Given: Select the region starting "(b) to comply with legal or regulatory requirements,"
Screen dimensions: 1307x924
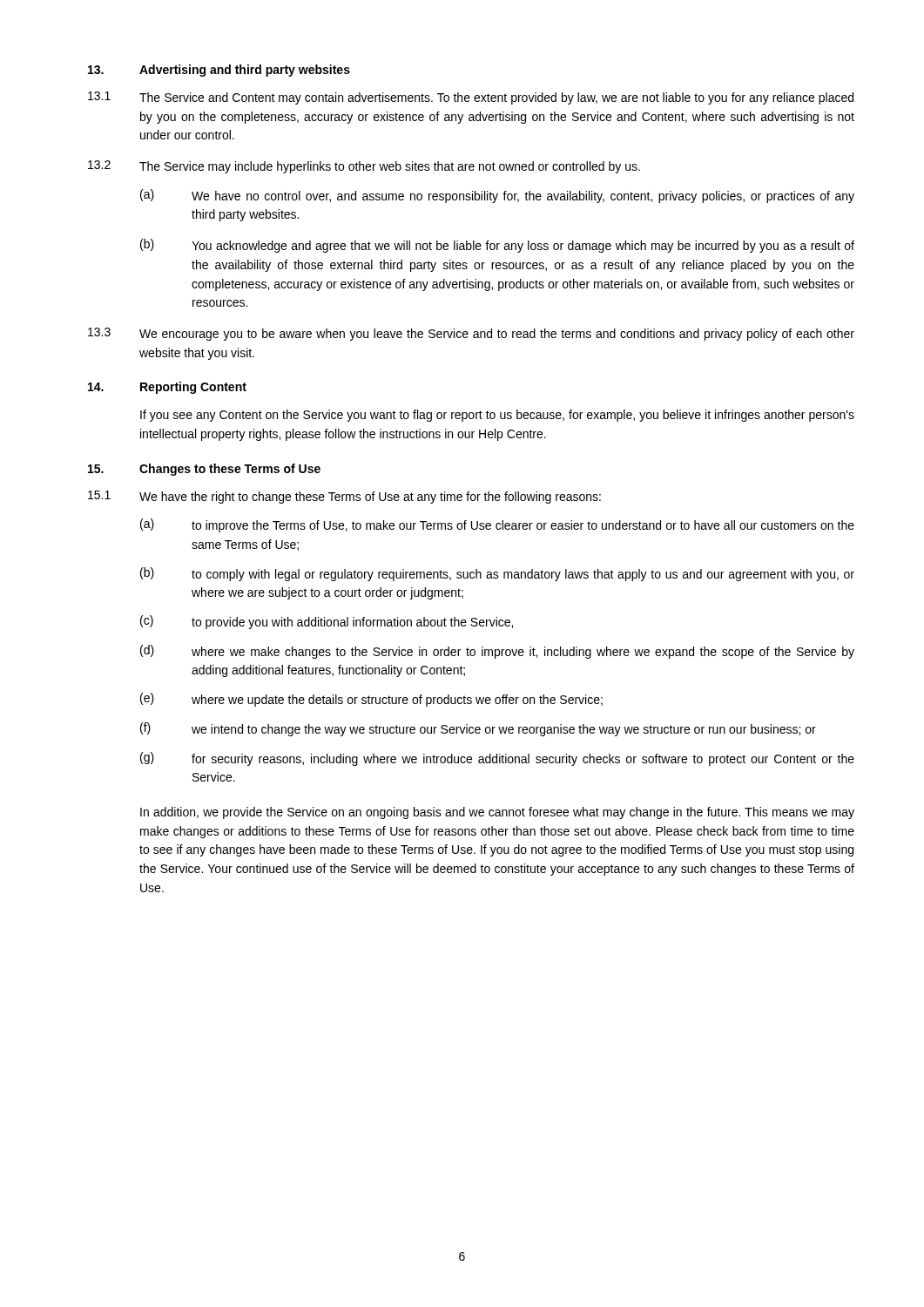Looking at the screenshot, I should tap(497, 584).
